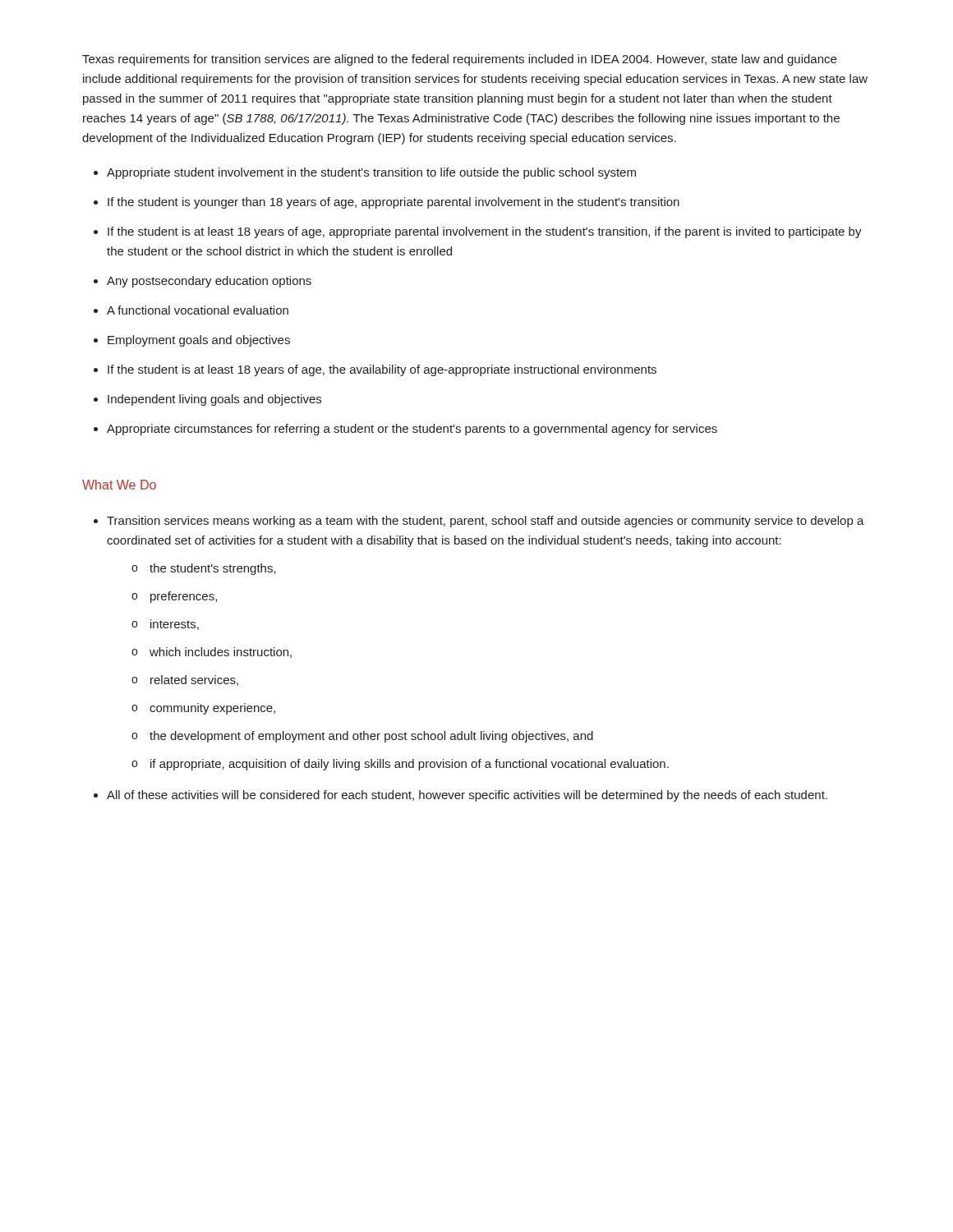This screenshot has height=1232, width=953.
Task: Where is the passage that starts "Texas requirements for transition"?
Action: click(475, 98)
